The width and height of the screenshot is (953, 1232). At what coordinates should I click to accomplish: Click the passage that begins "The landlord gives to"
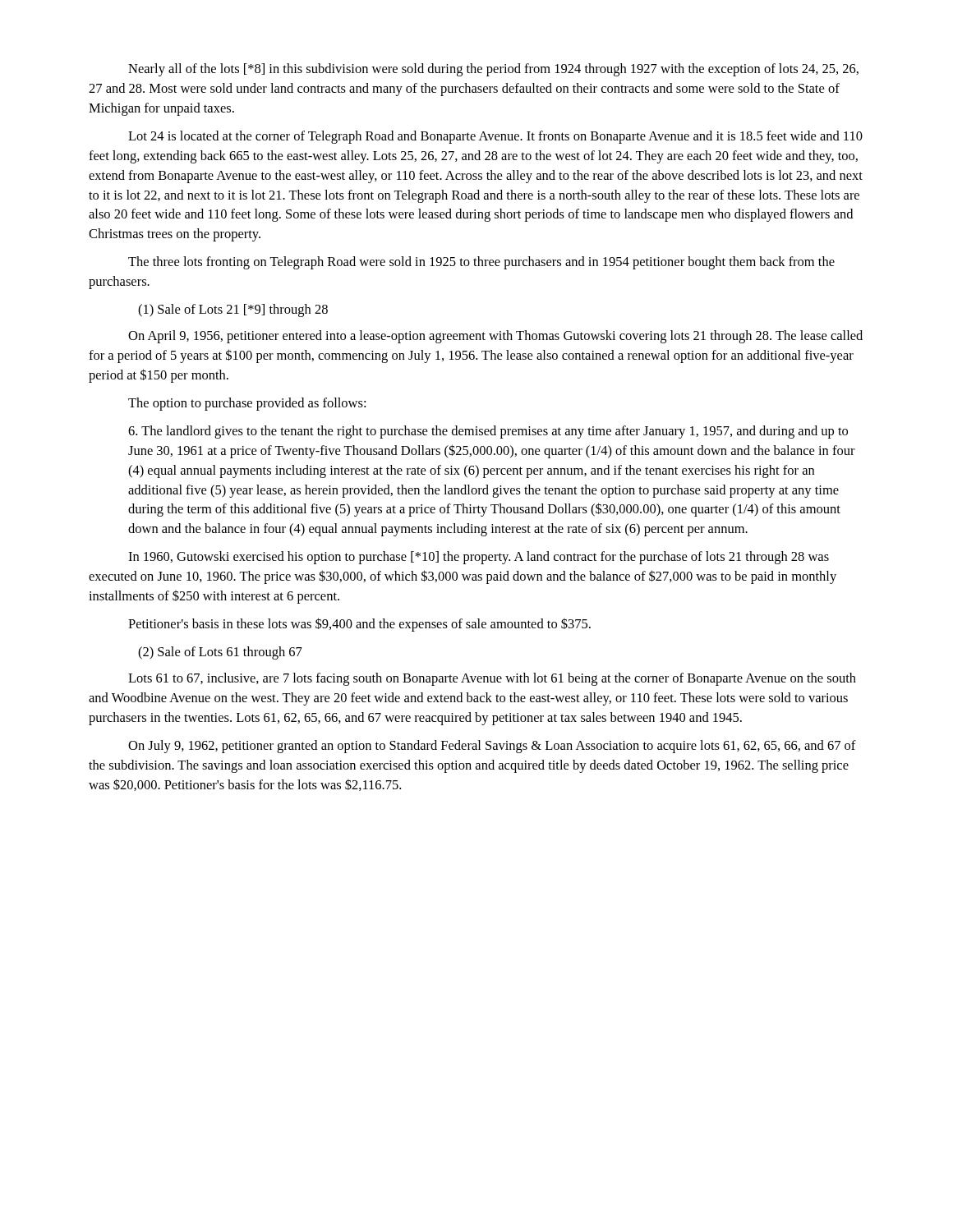[496, 480]
